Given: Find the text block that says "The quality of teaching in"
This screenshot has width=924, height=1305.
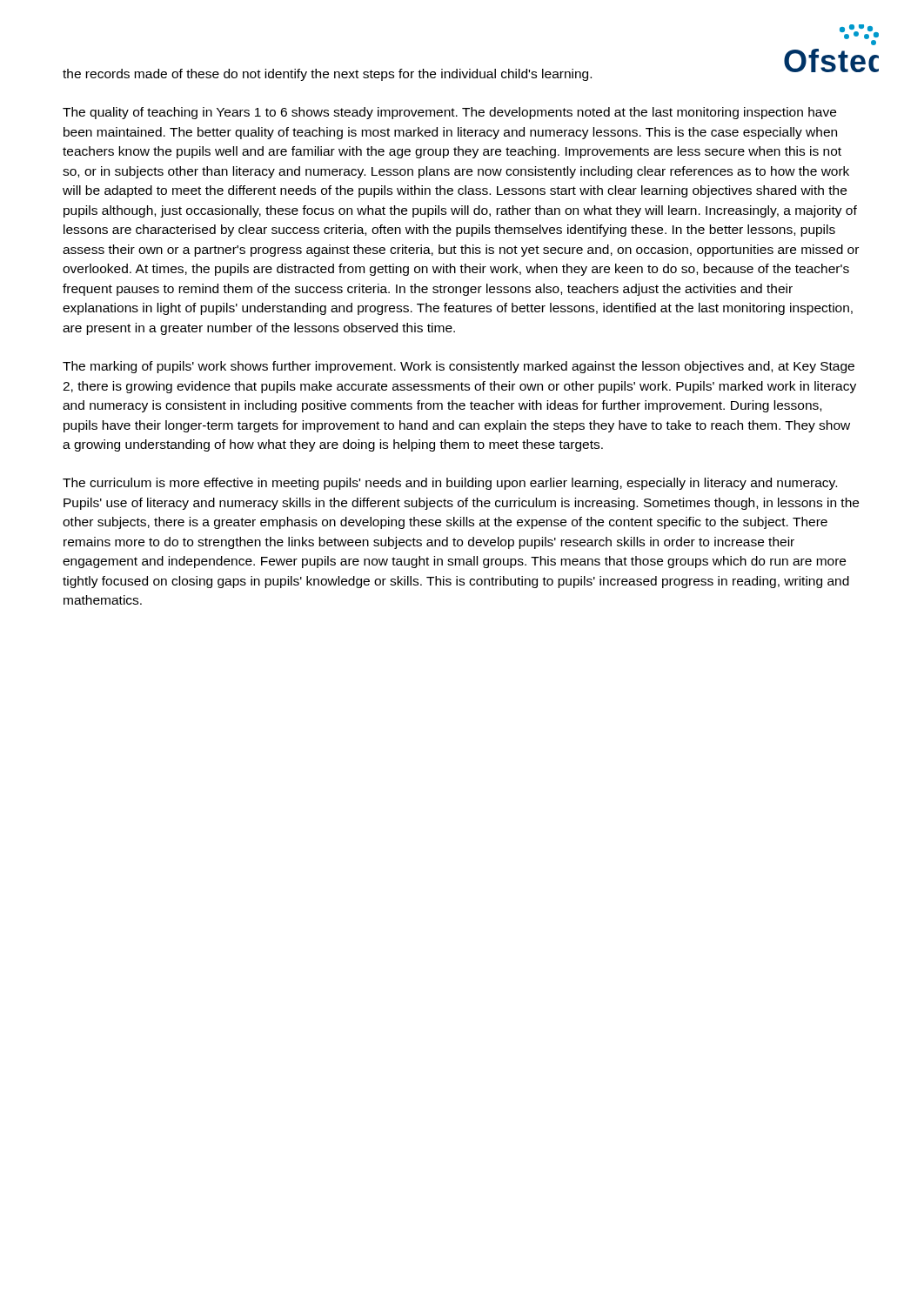Looking at the screenshot, I should [x=461, y=220].
